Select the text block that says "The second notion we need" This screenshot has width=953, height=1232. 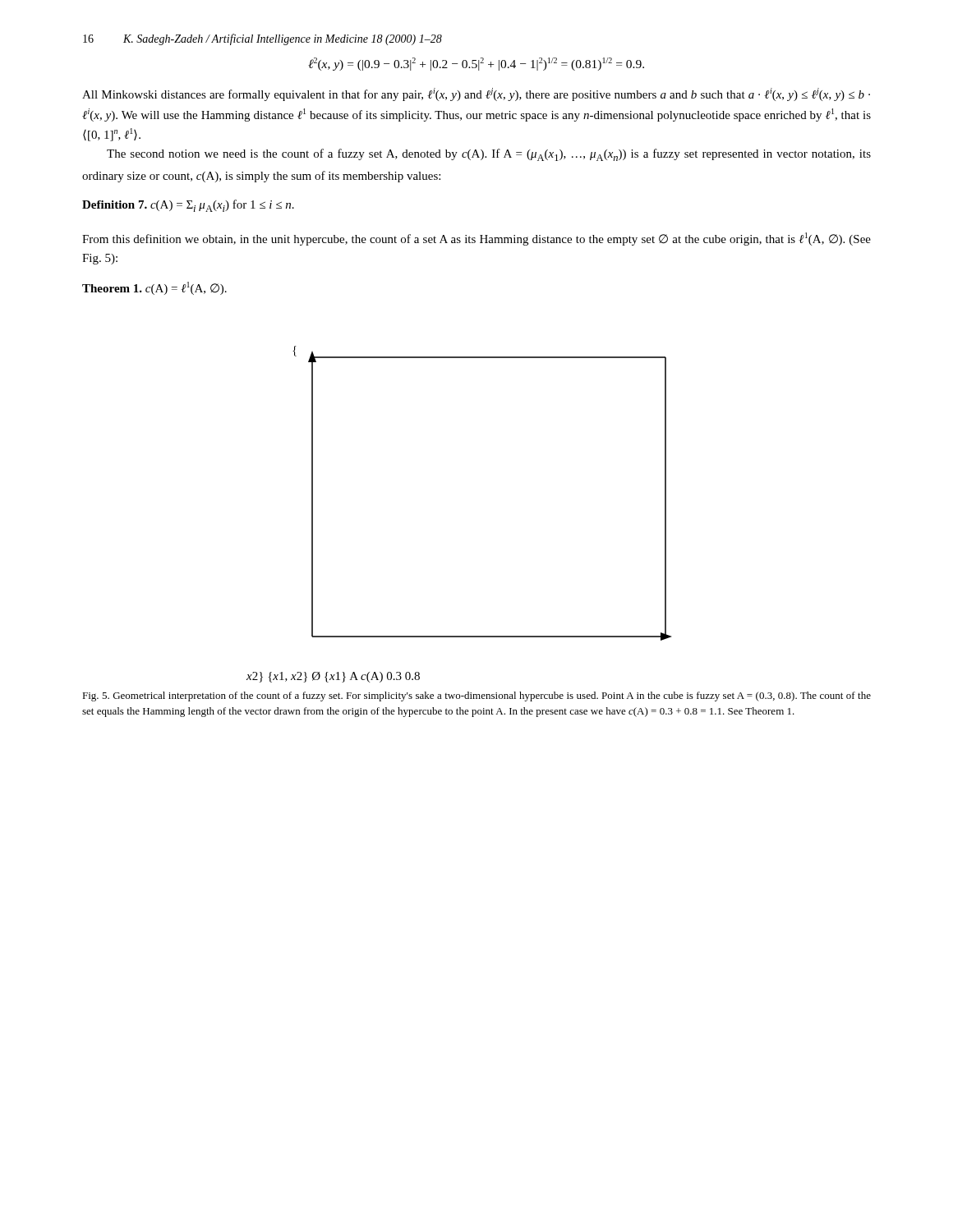click(x=476, y=165)
